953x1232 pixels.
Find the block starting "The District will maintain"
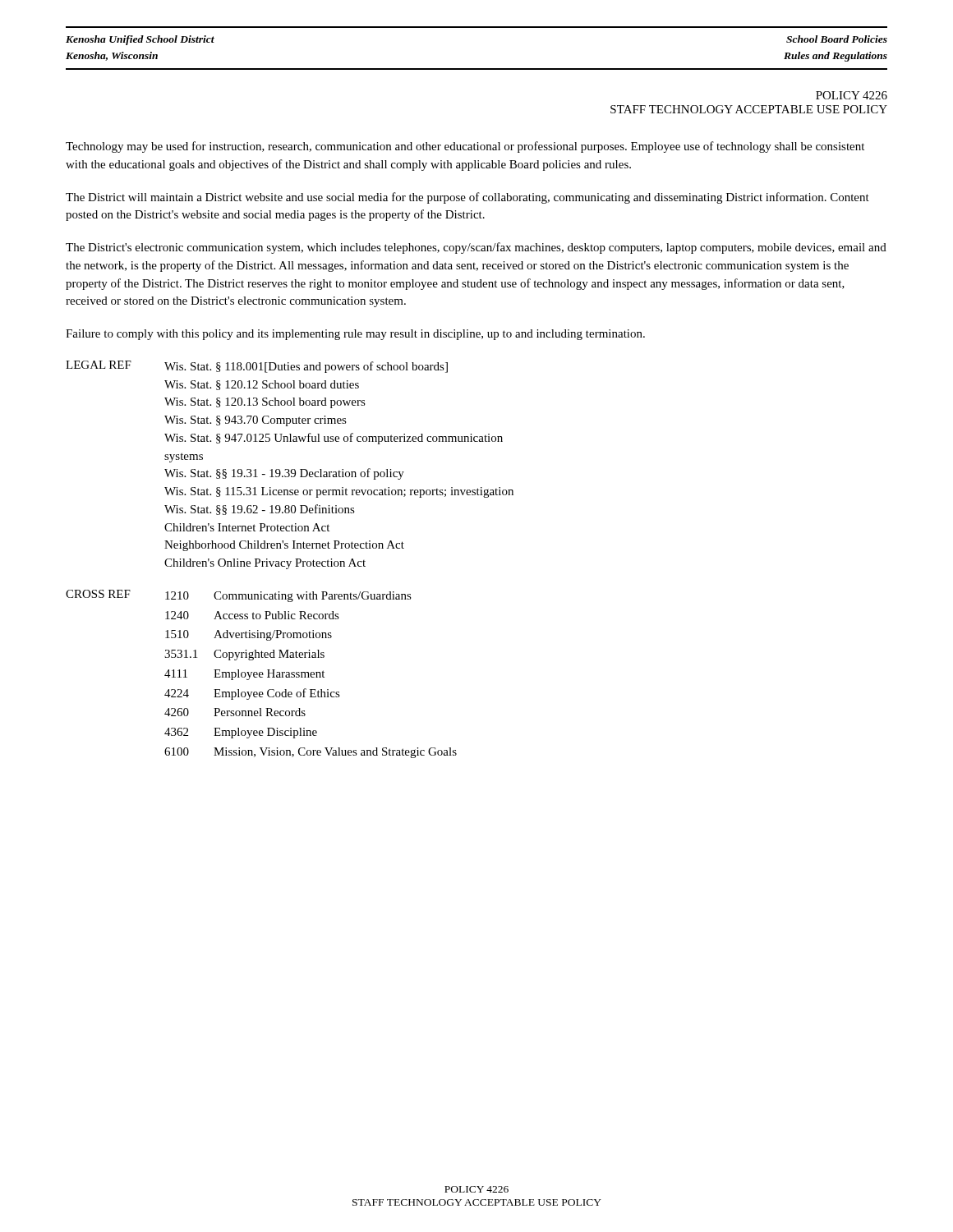467,206
